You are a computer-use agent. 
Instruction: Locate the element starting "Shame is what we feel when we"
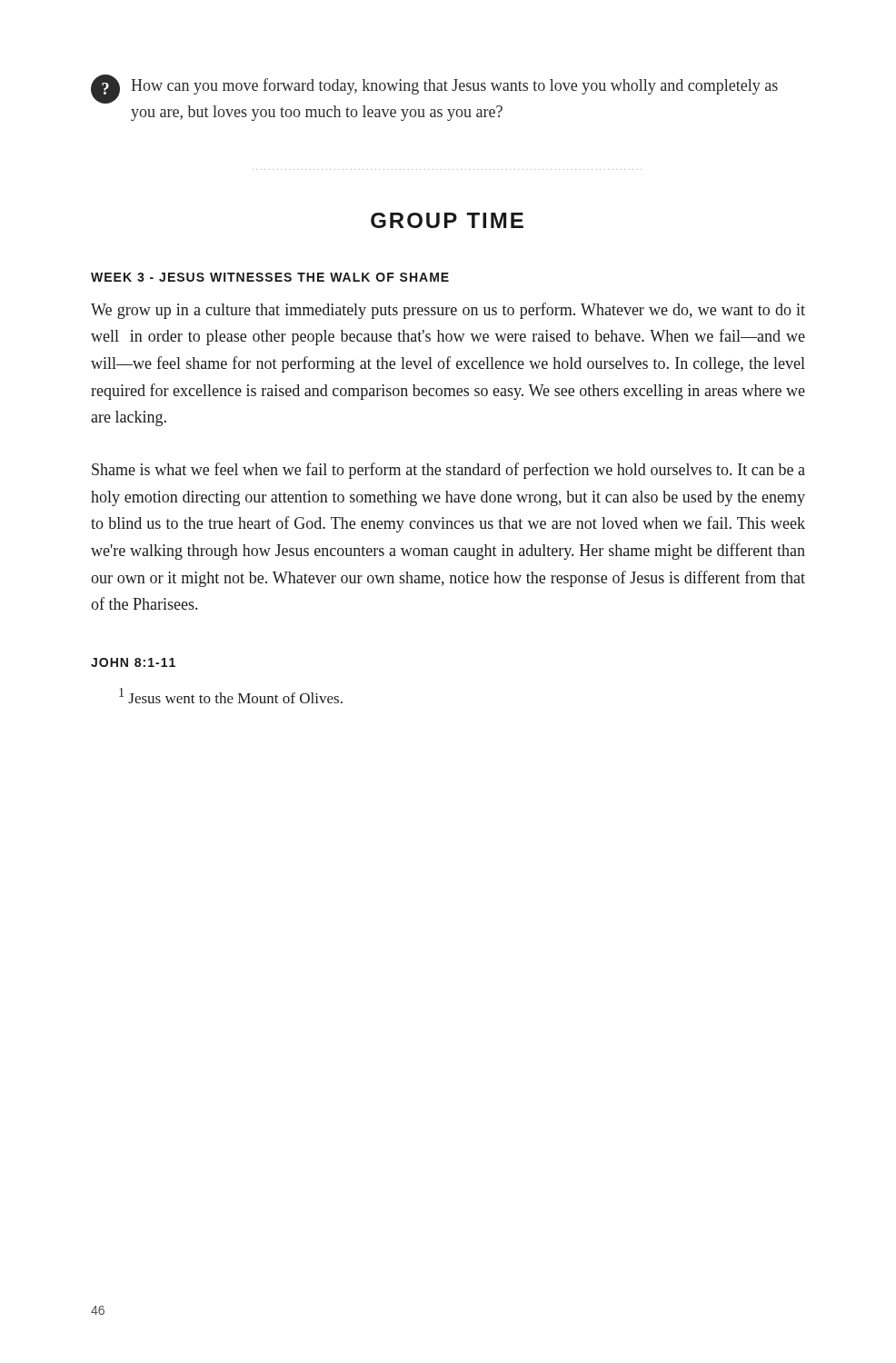click(448, 537)
